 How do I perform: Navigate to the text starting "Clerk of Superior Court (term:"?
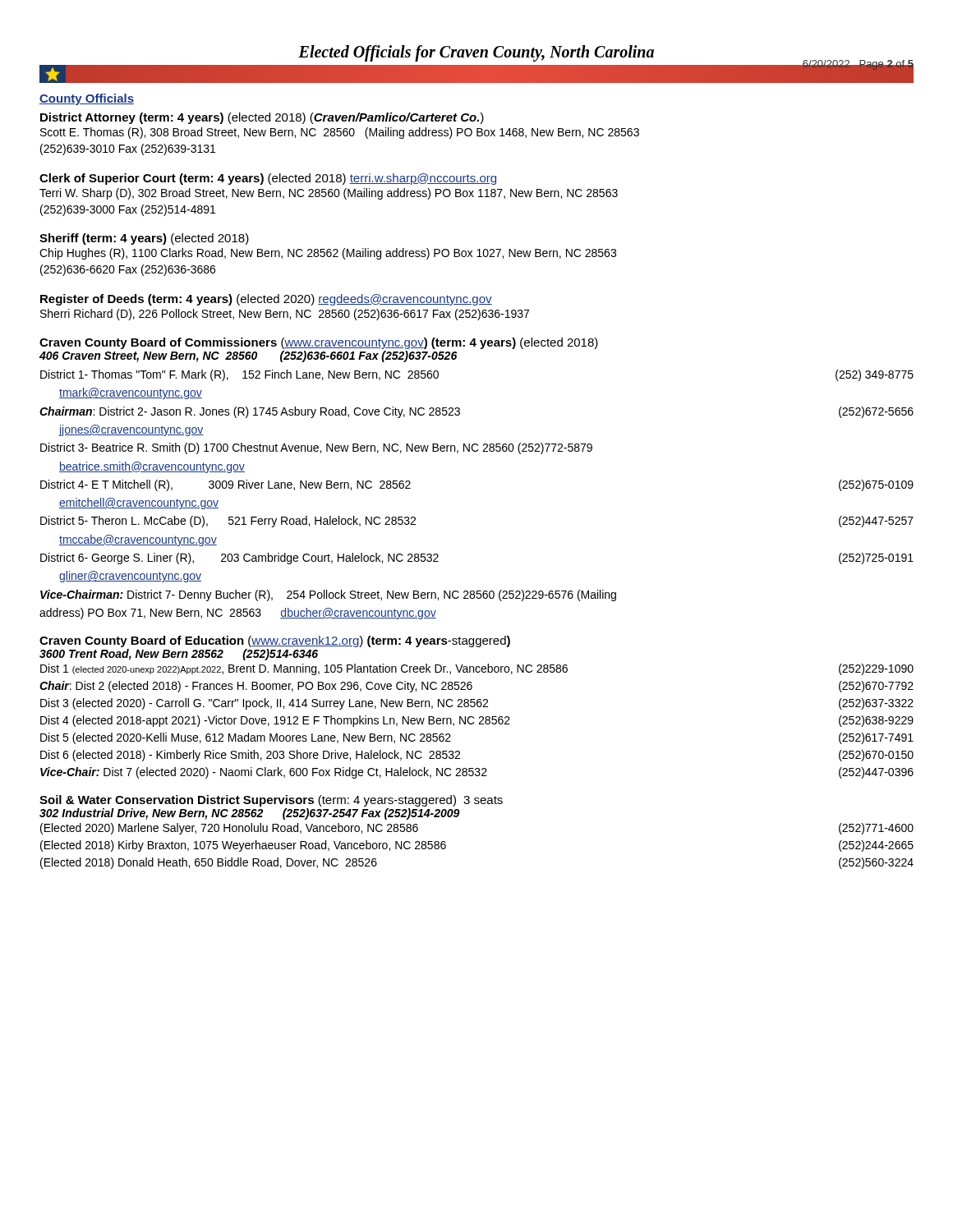coord(476,194)
